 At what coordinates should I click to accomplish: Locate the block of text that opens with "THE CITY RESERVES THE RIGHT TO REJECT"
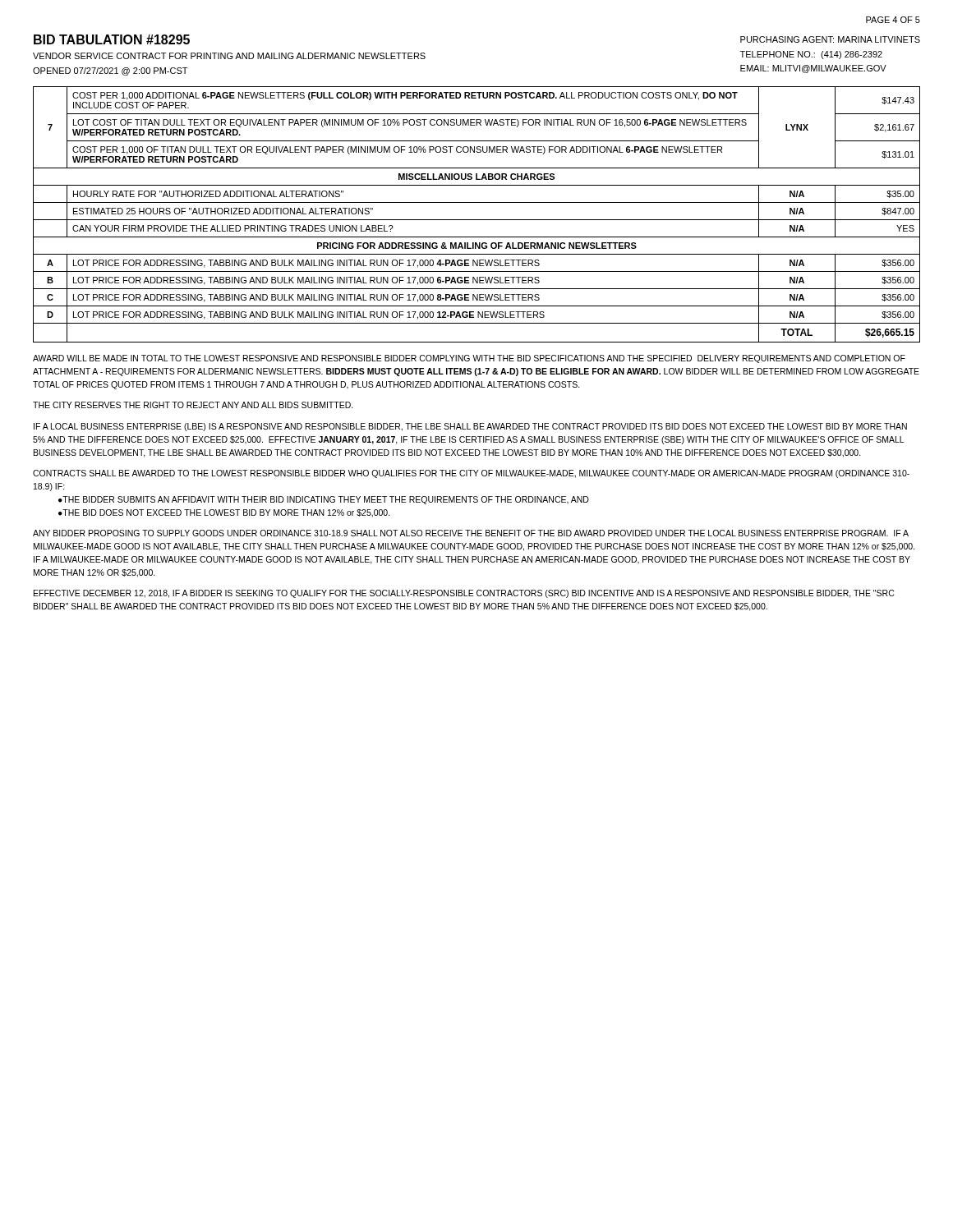click(x=193, y=405)
